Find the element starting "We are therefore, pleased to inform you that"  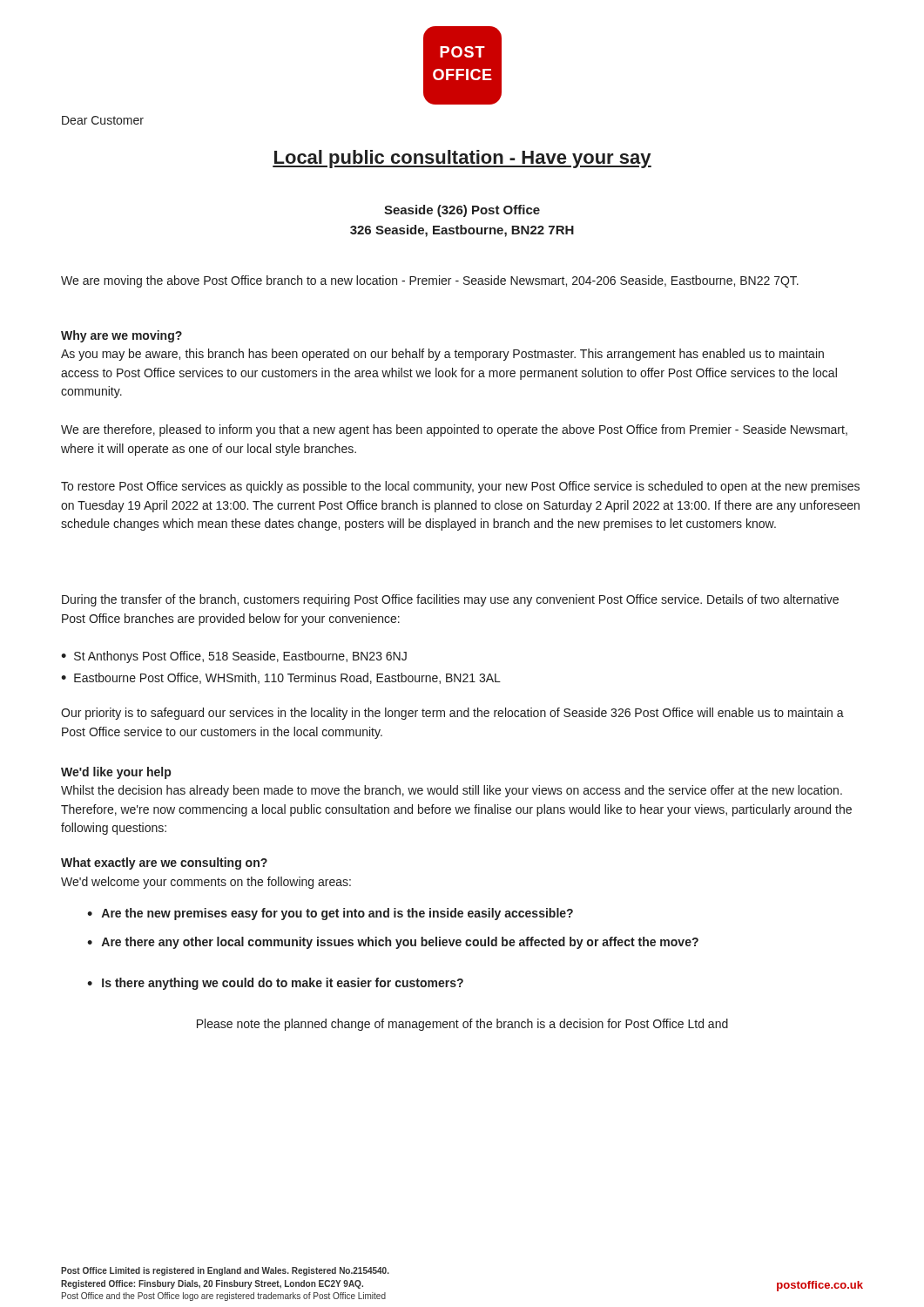tap(455, 439)
